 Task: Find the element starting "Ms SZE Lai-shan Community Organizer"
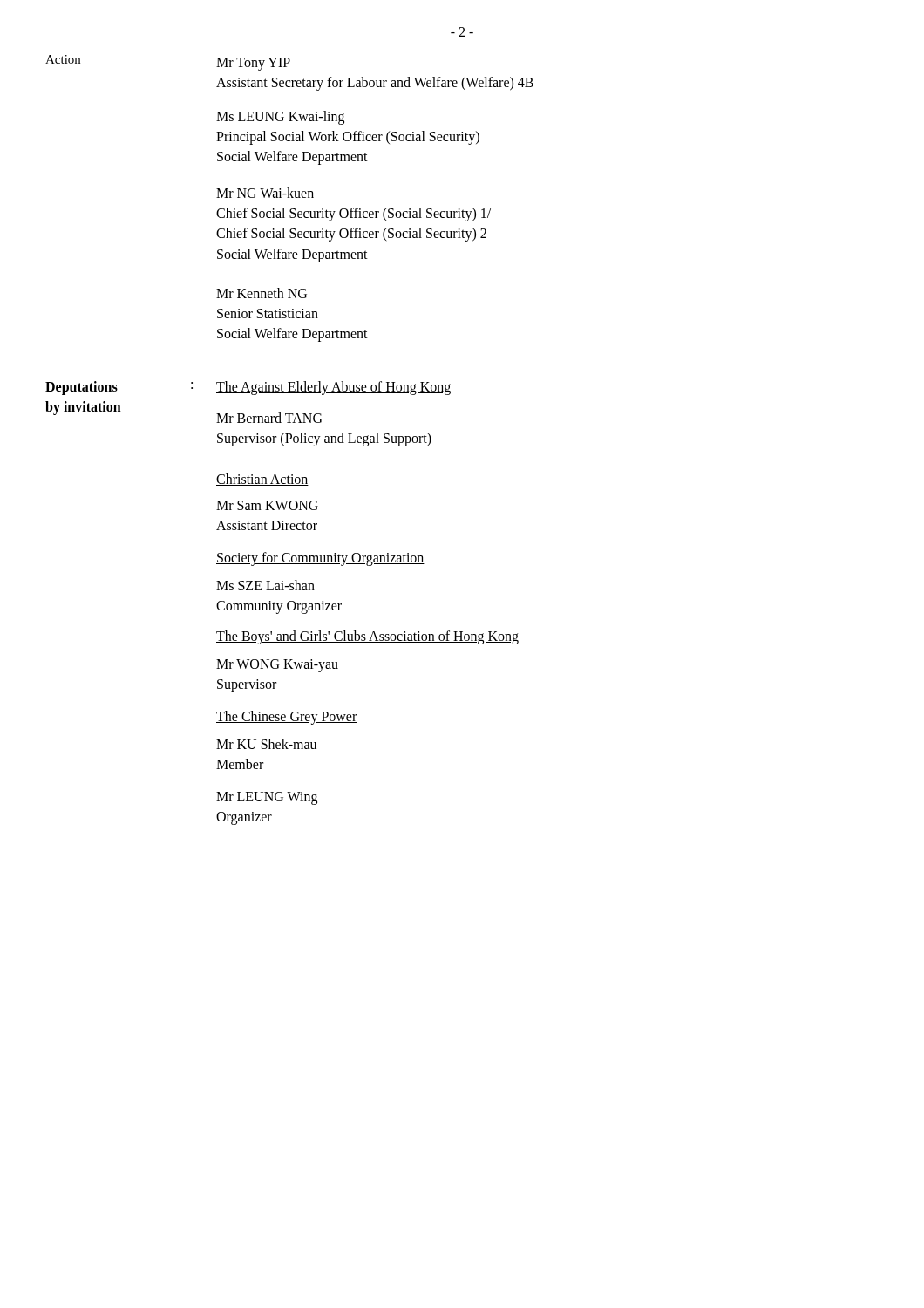(x=279, y=596)
